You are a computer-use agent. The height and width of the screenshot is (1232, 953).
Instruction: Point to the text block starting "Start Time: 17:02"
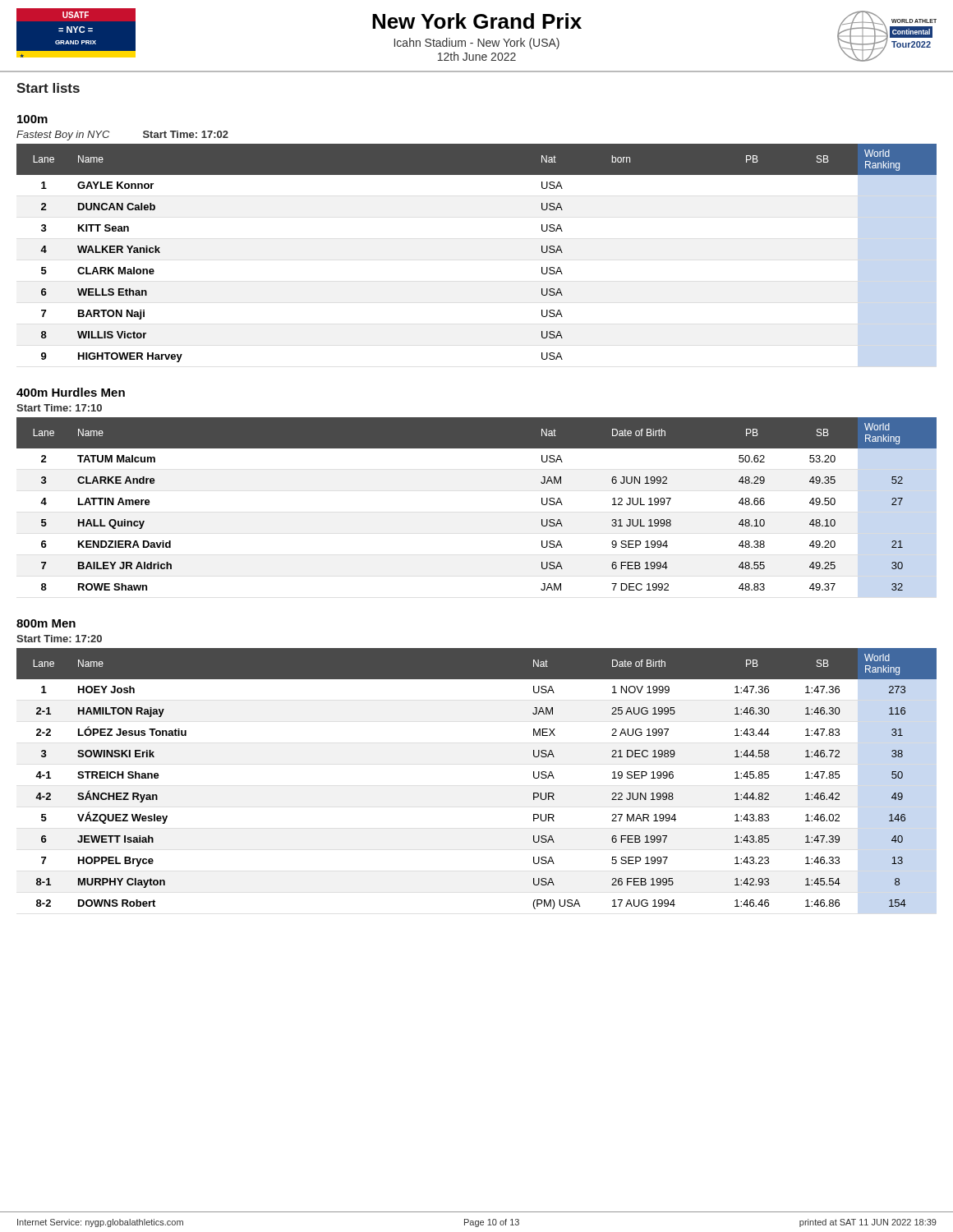(185, 134)
